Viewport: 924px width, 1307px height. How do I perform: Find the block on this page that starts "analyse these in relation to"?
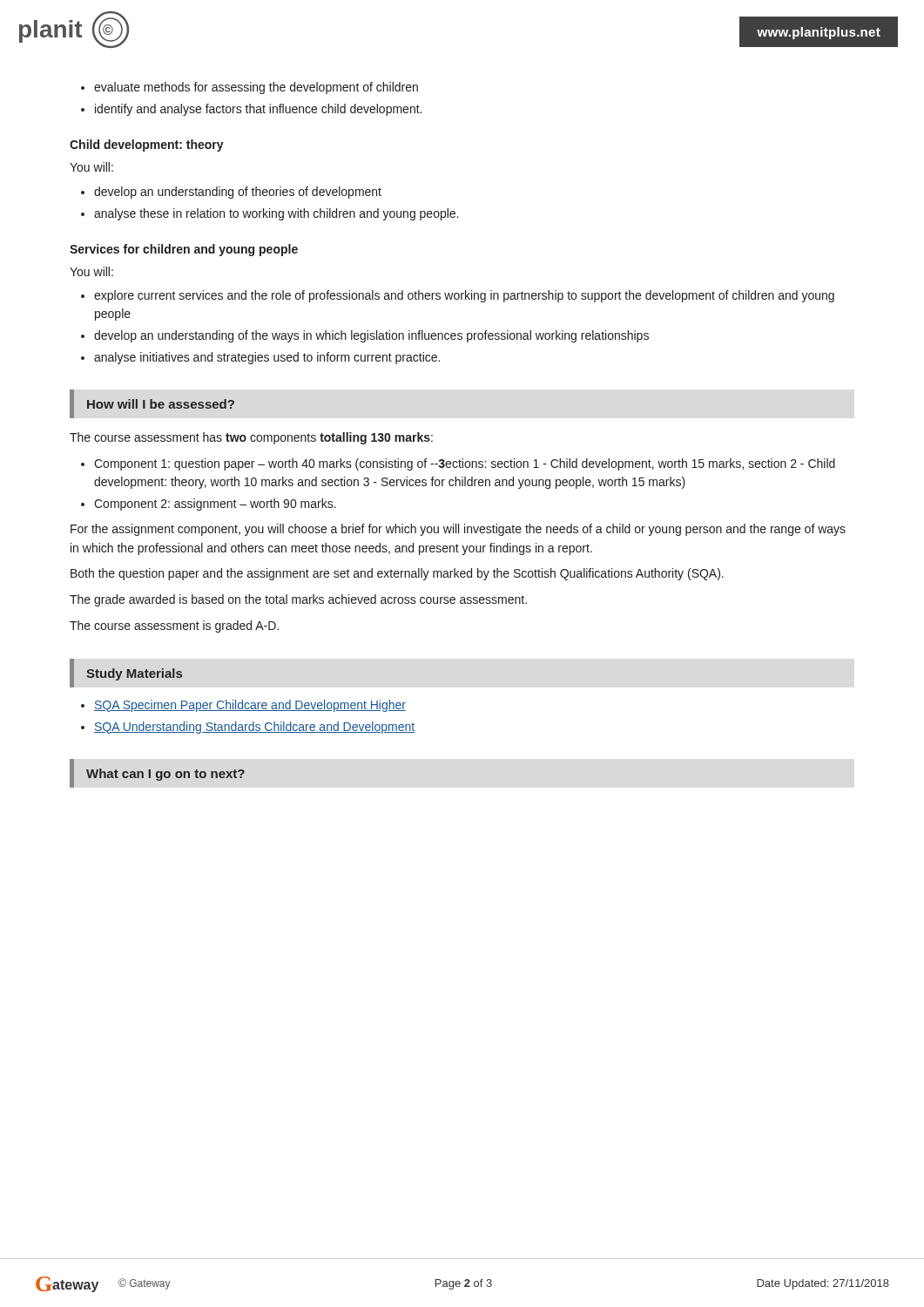coord(277,213)
